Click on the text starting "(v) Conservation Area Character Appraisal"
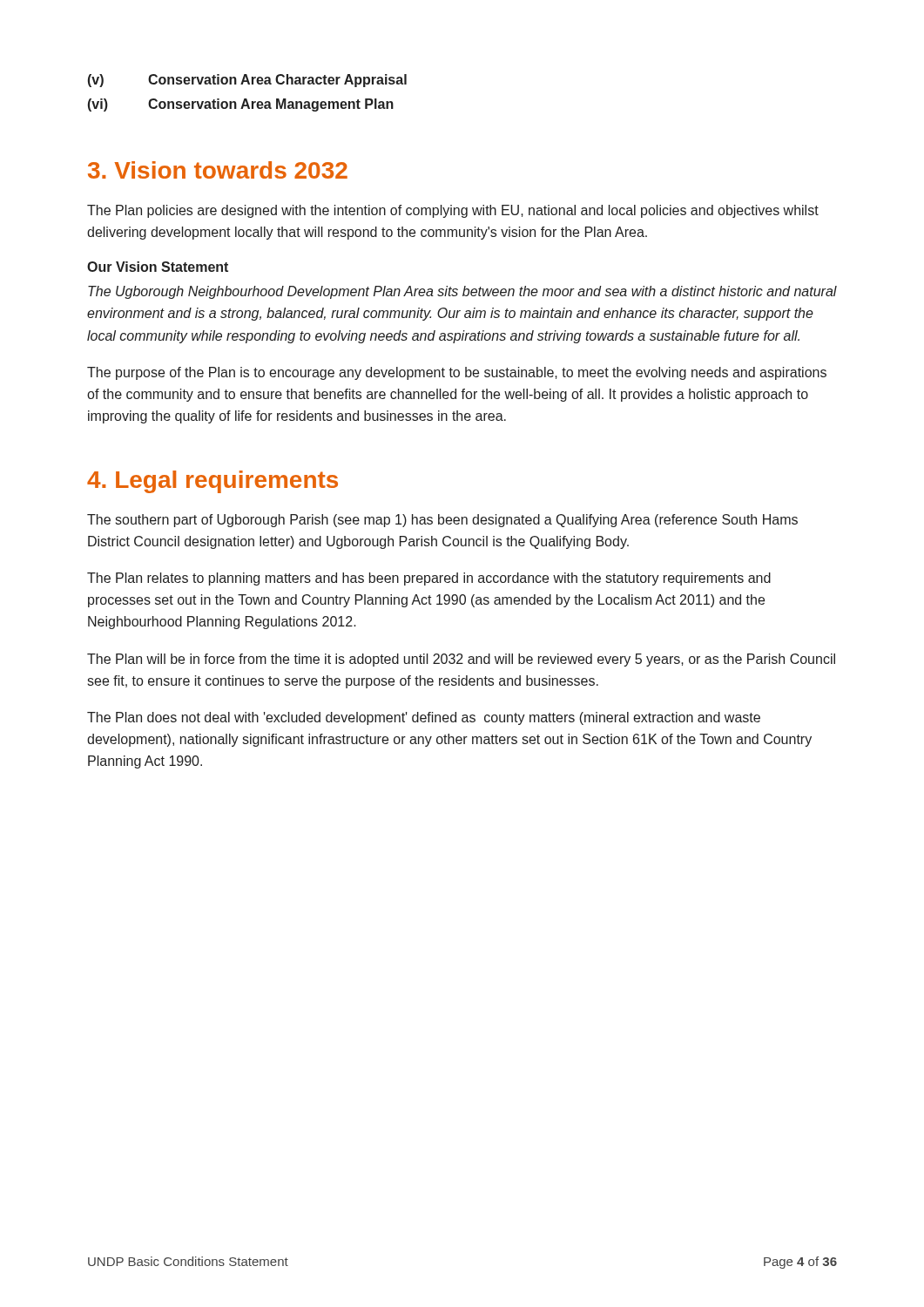The width and height of the screenshot is (924, 1307). [x=247, y=80]
